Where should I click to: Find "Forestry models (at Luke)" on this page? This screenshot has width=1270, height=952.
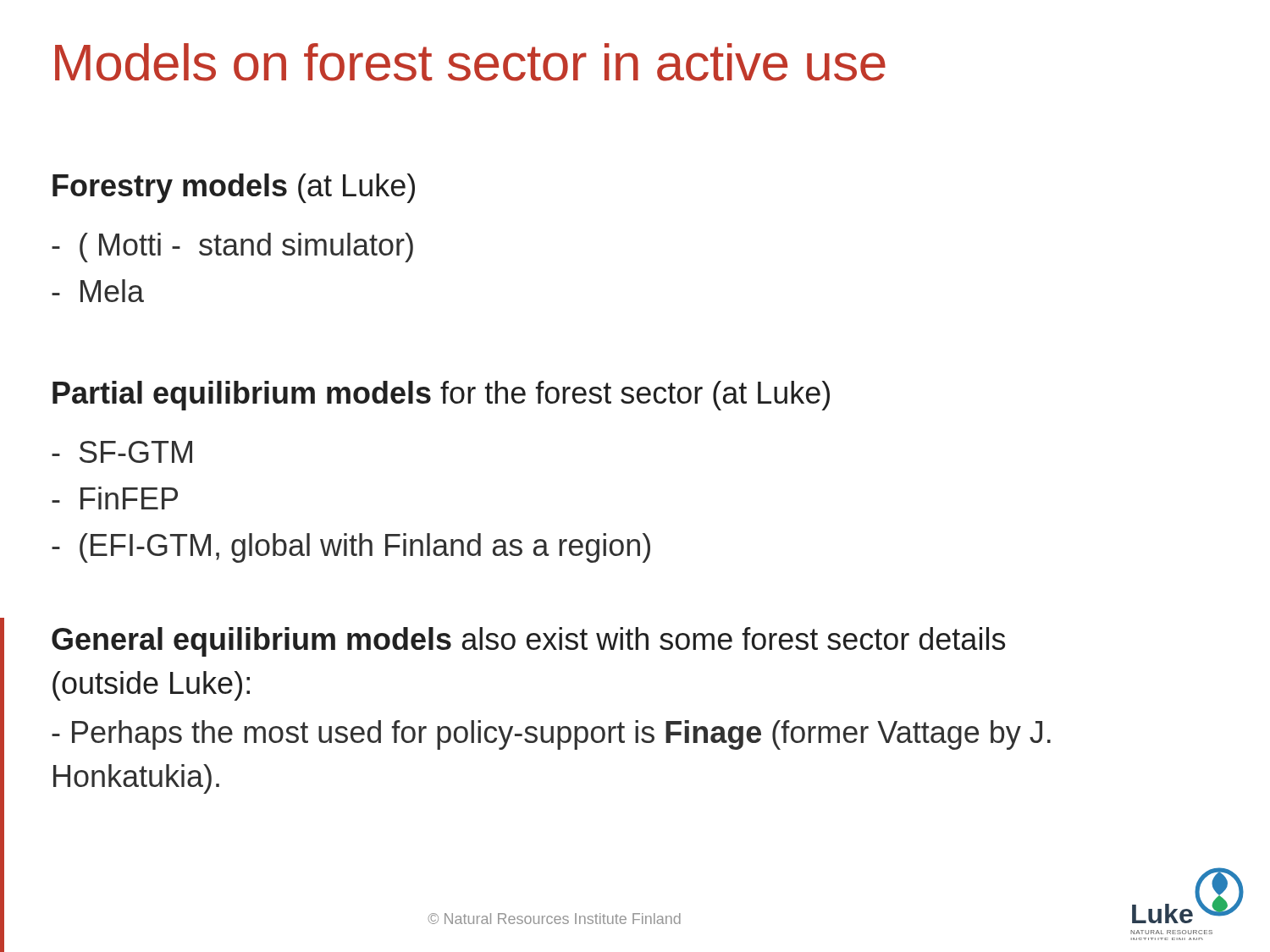[x=234, y=186]
